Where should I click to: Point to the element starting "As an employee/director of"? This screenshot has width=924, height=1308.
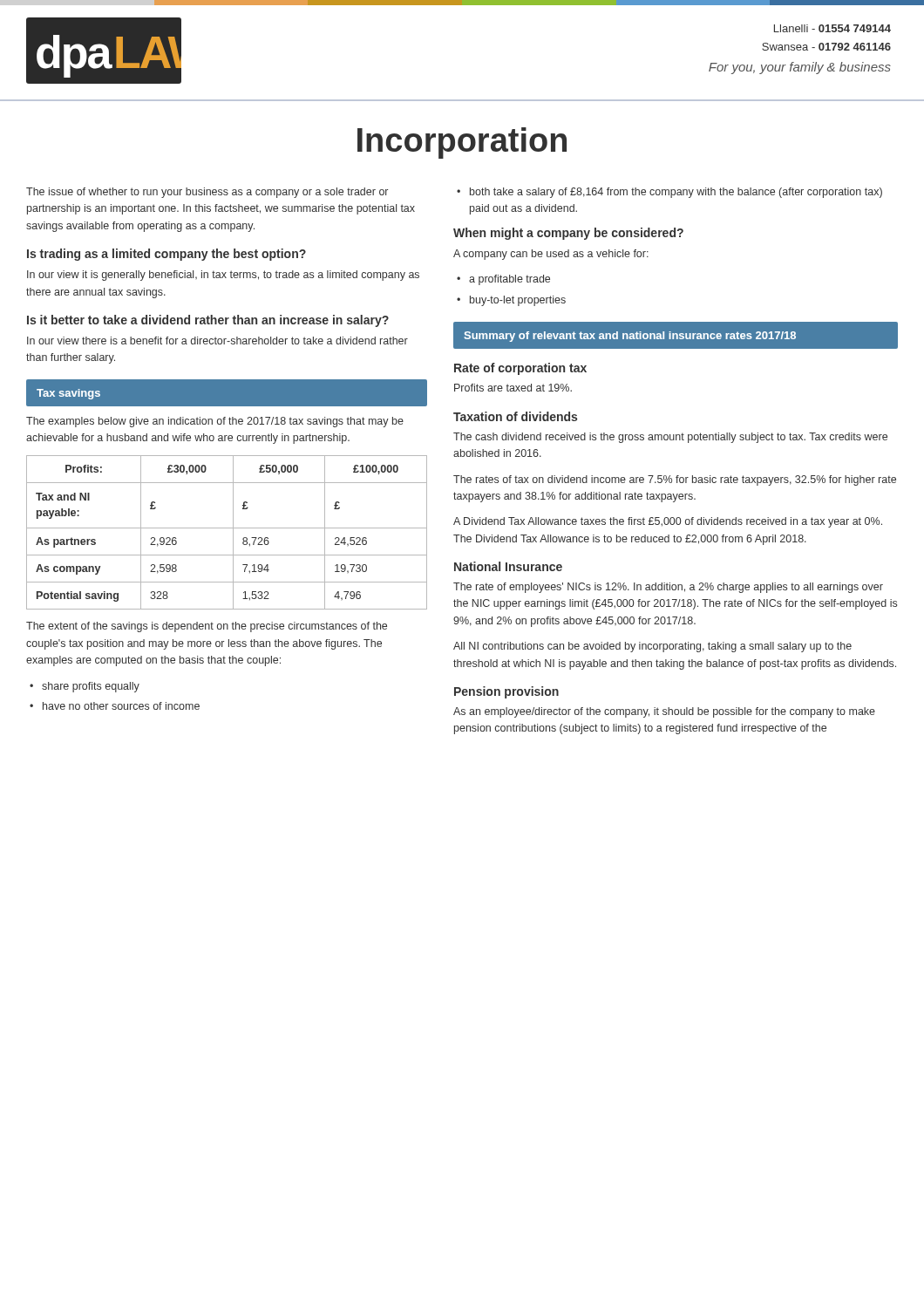[664, 720]
